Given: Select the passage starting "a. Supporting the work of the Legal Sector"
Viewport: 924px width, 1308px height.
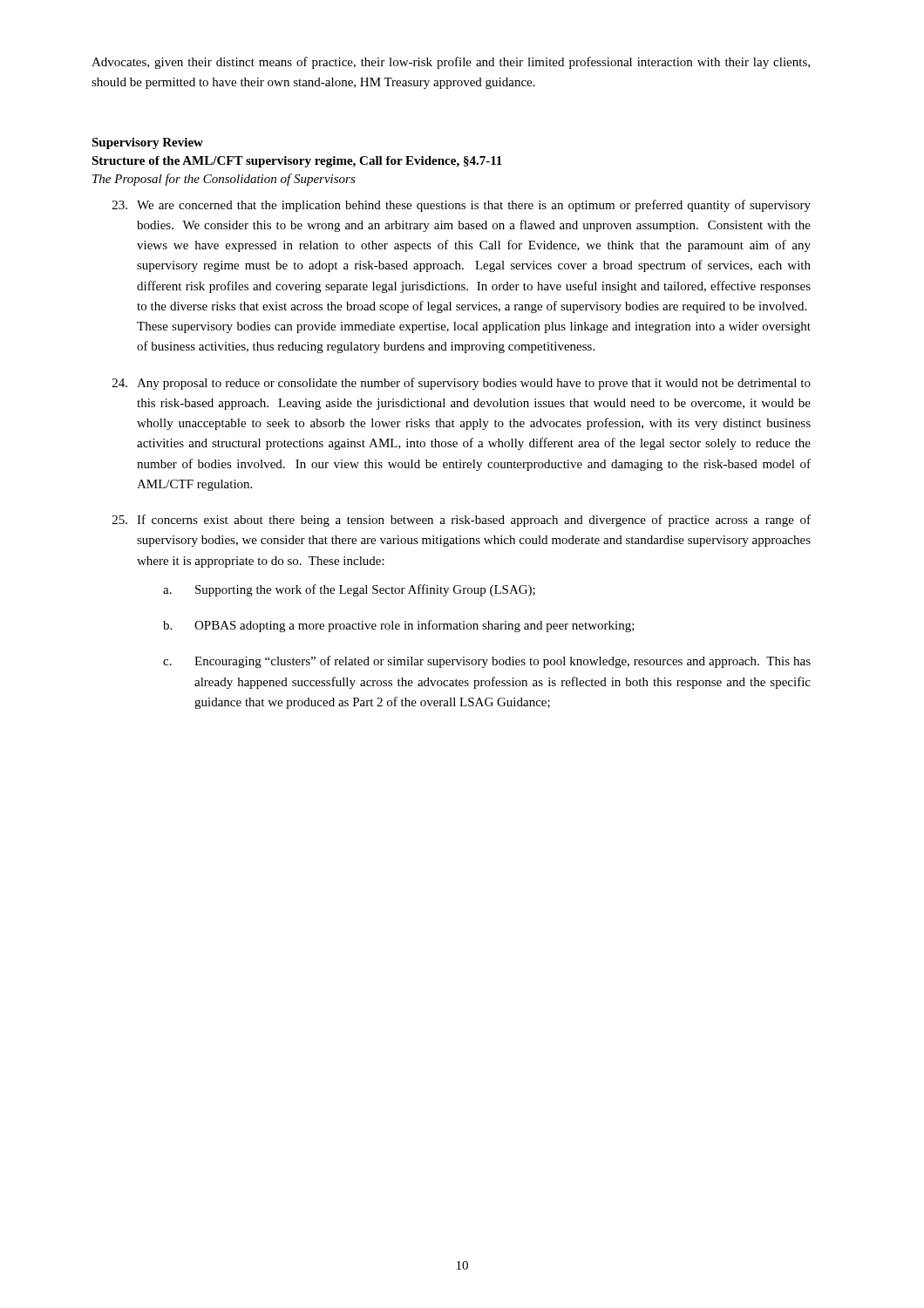Looking at the screenshot, I should (487, 590).
